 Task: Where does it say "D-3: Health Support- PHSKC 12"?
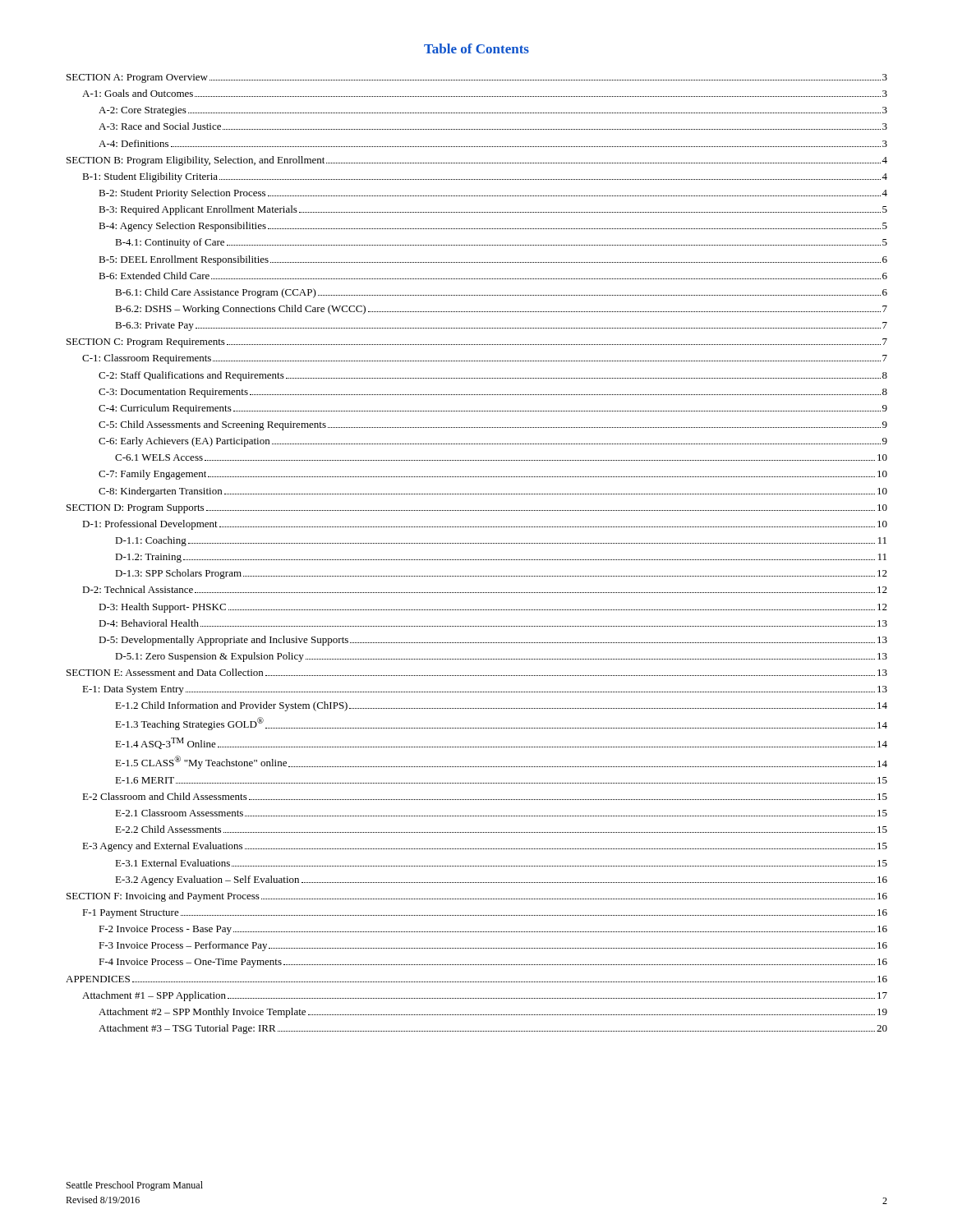pos(493,607)
